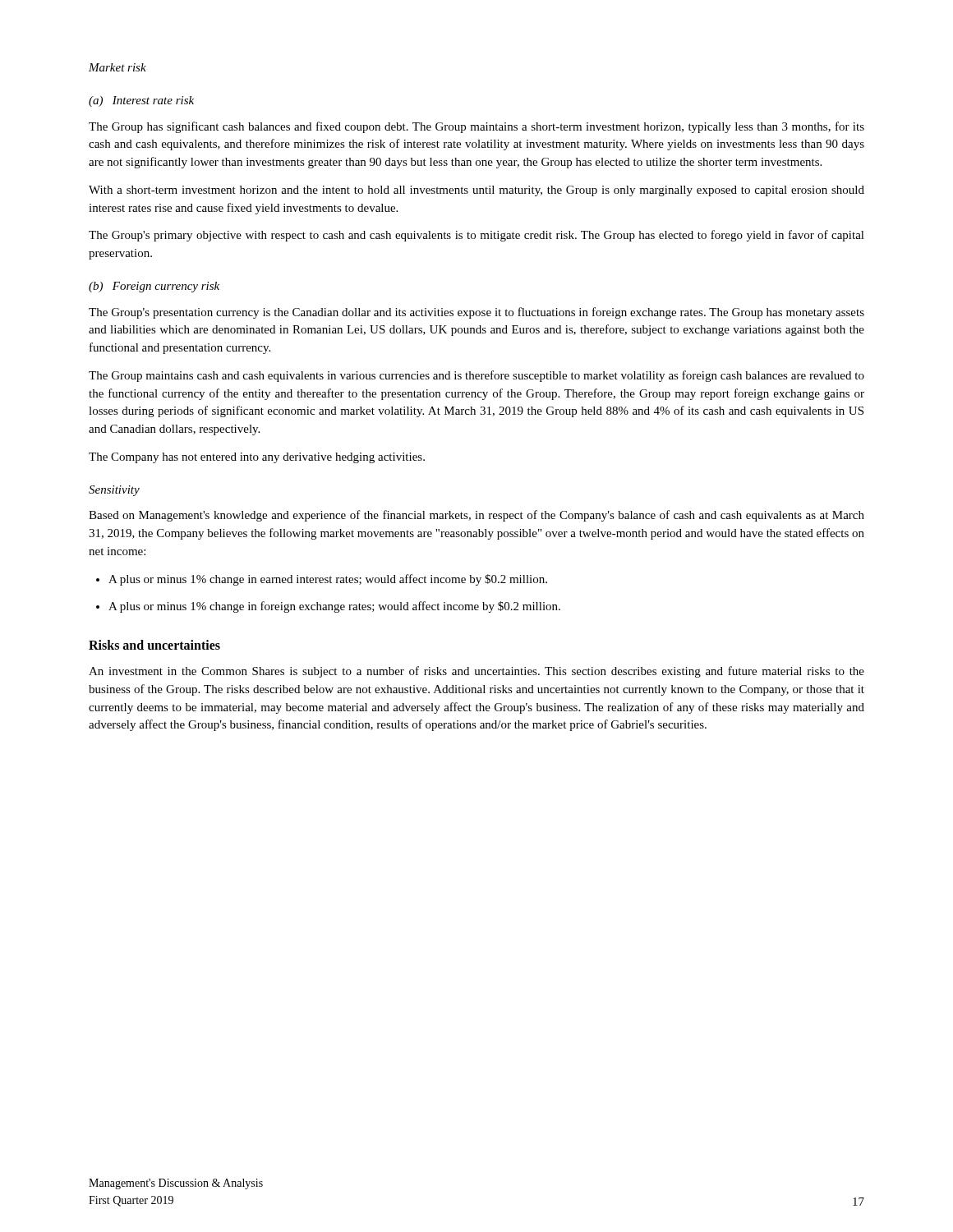Viewport: 953px width, 1232px height.
Task: Navigate to the passage starting "The Group's presentation currency is"
Action: click(476, 330)
